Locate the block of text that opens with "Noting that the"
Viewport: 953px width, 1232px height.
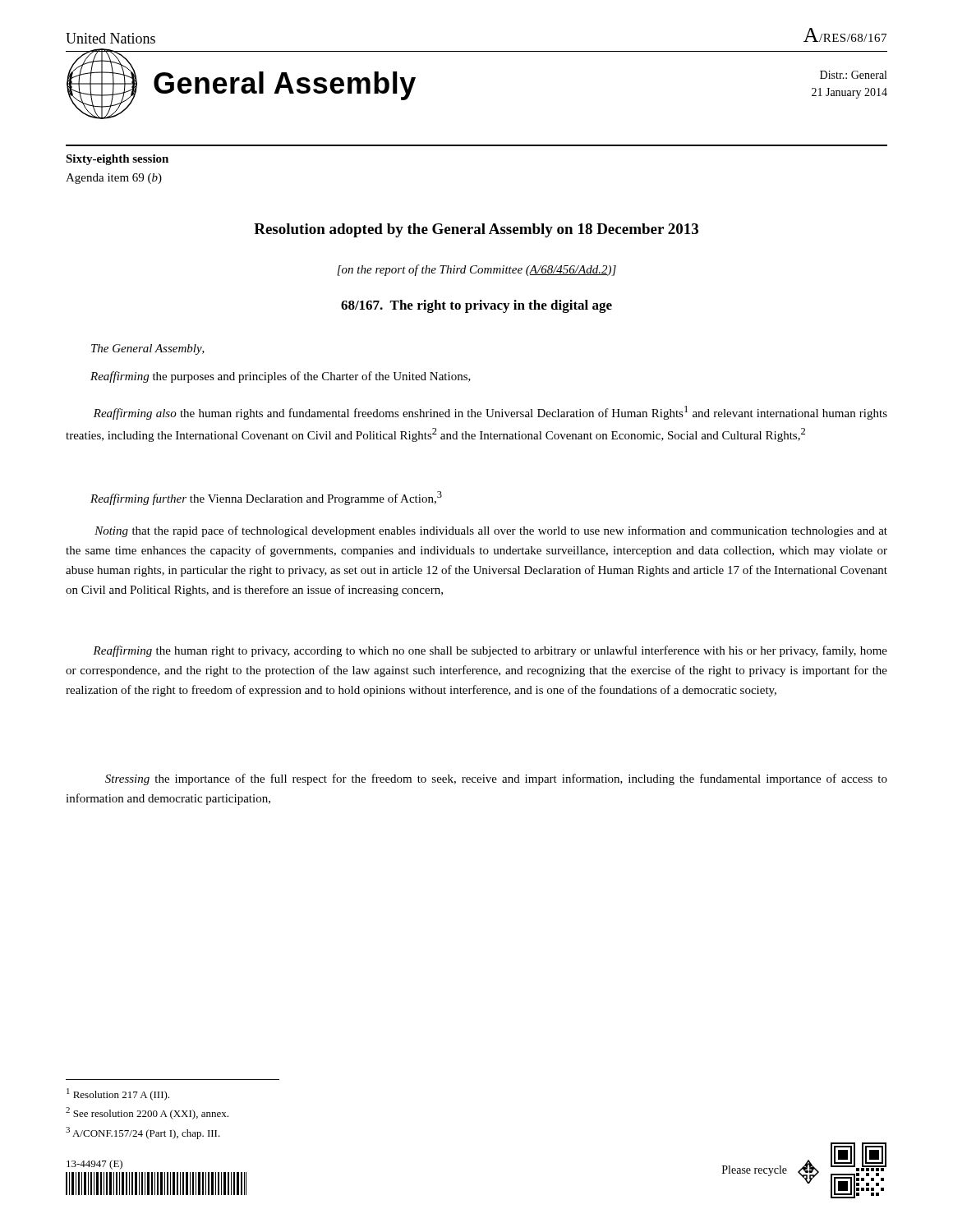(476, 560)
